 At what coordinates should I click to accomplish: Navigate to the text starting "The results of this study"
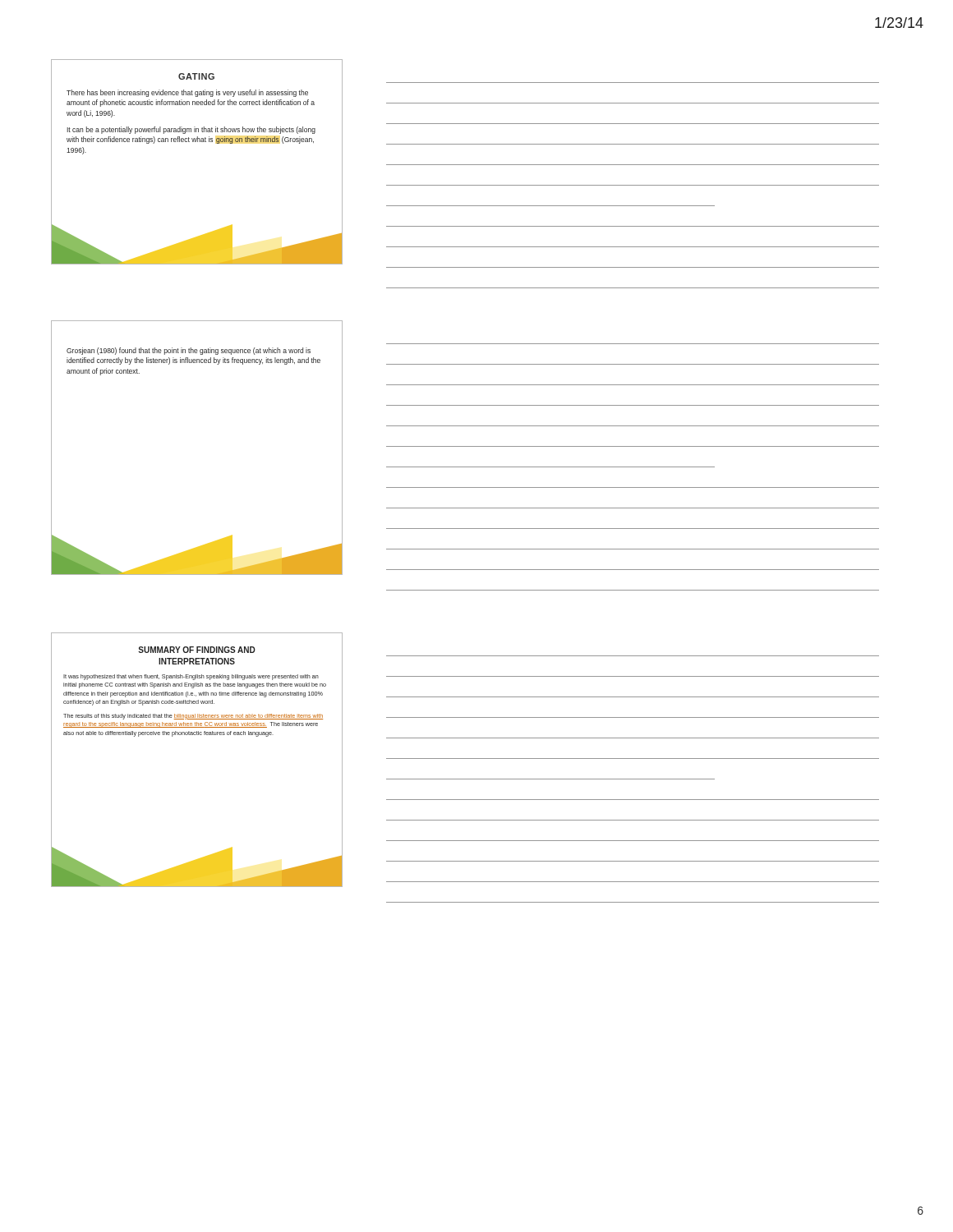193,724
